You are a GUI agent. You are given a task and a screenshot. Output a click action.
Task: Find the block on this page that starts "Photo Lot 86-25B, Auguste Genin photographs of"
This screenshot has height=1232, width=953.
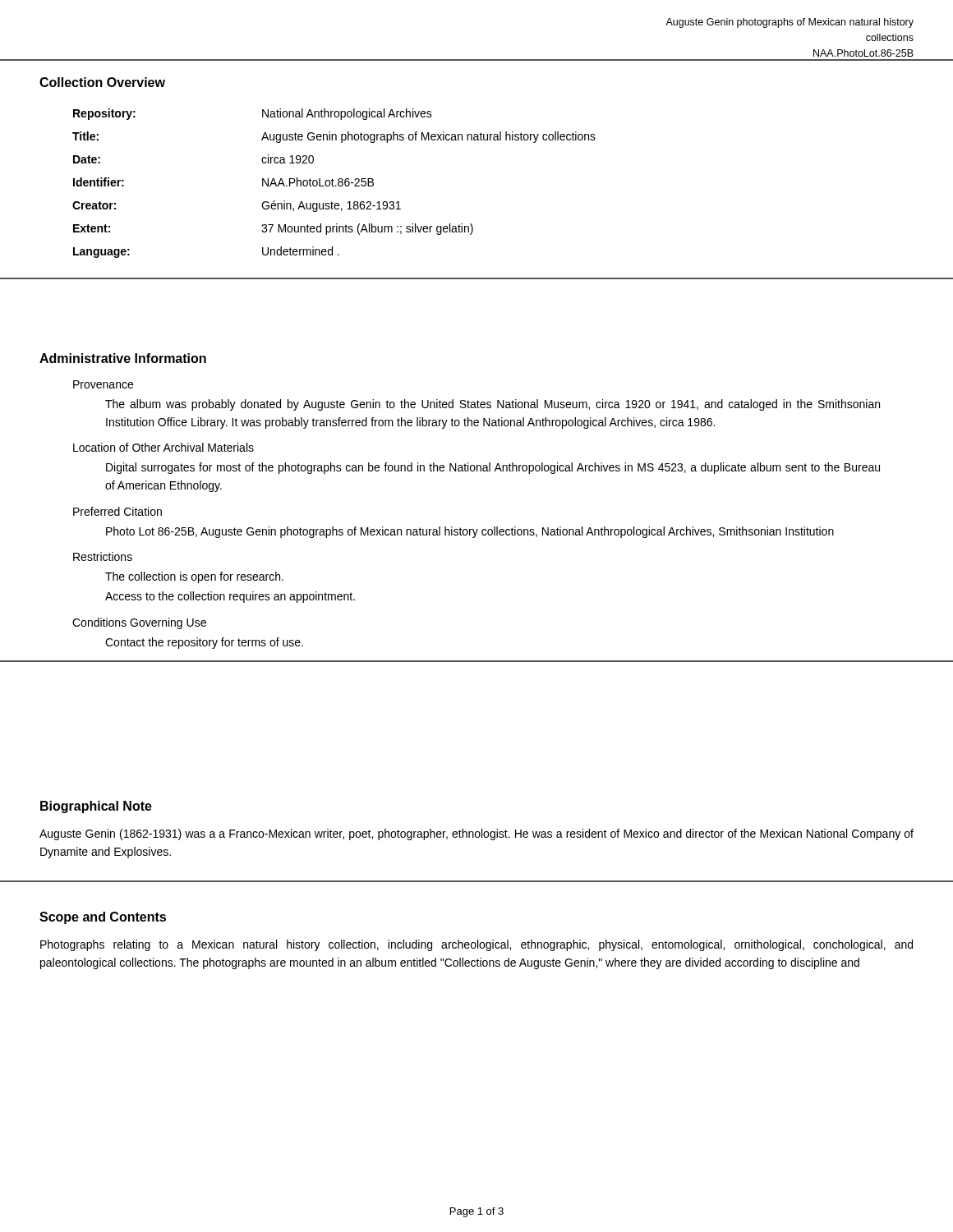(x=470, y=531)
